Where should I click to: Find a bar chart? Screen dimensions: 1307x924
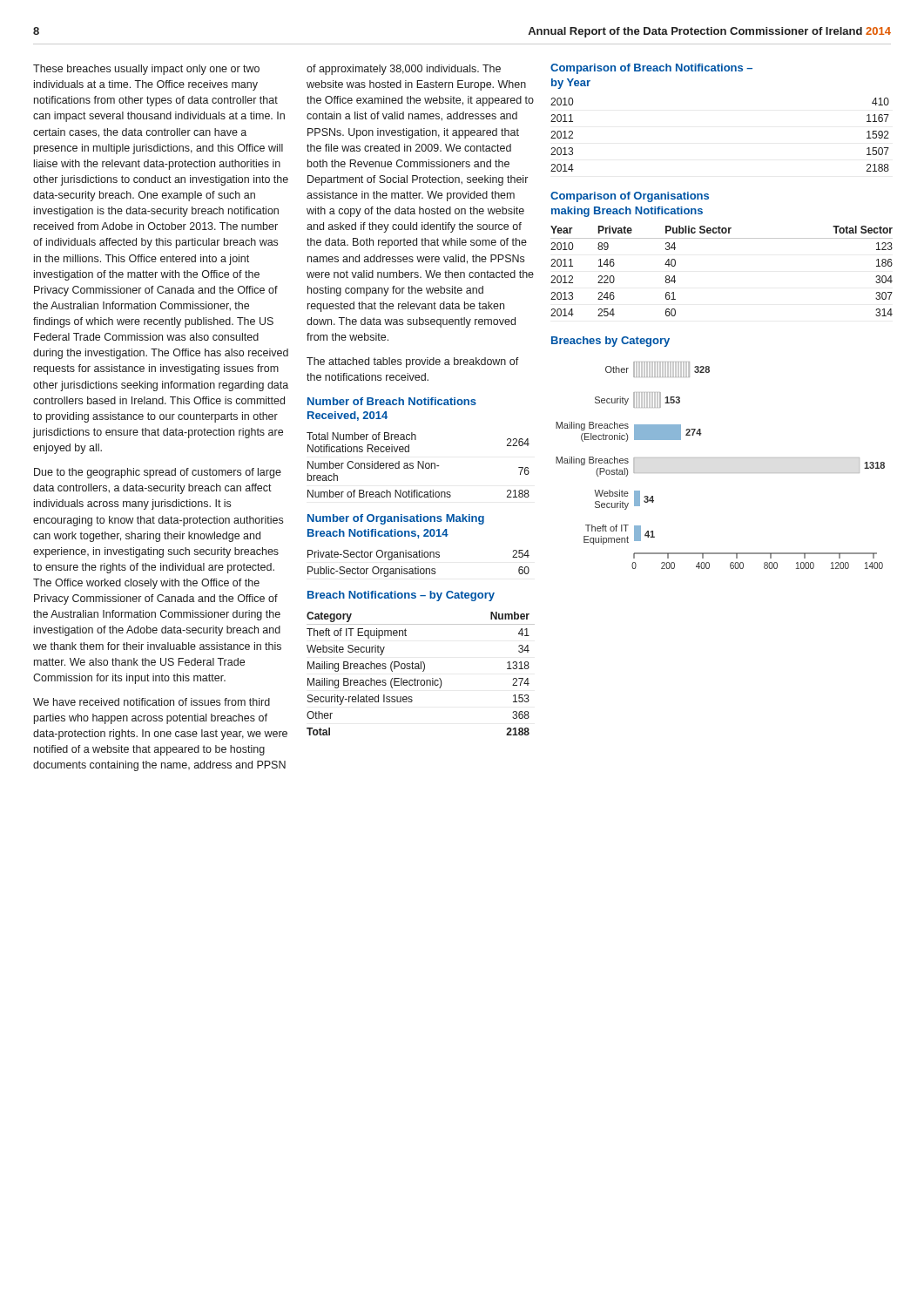tap(722, 480)
